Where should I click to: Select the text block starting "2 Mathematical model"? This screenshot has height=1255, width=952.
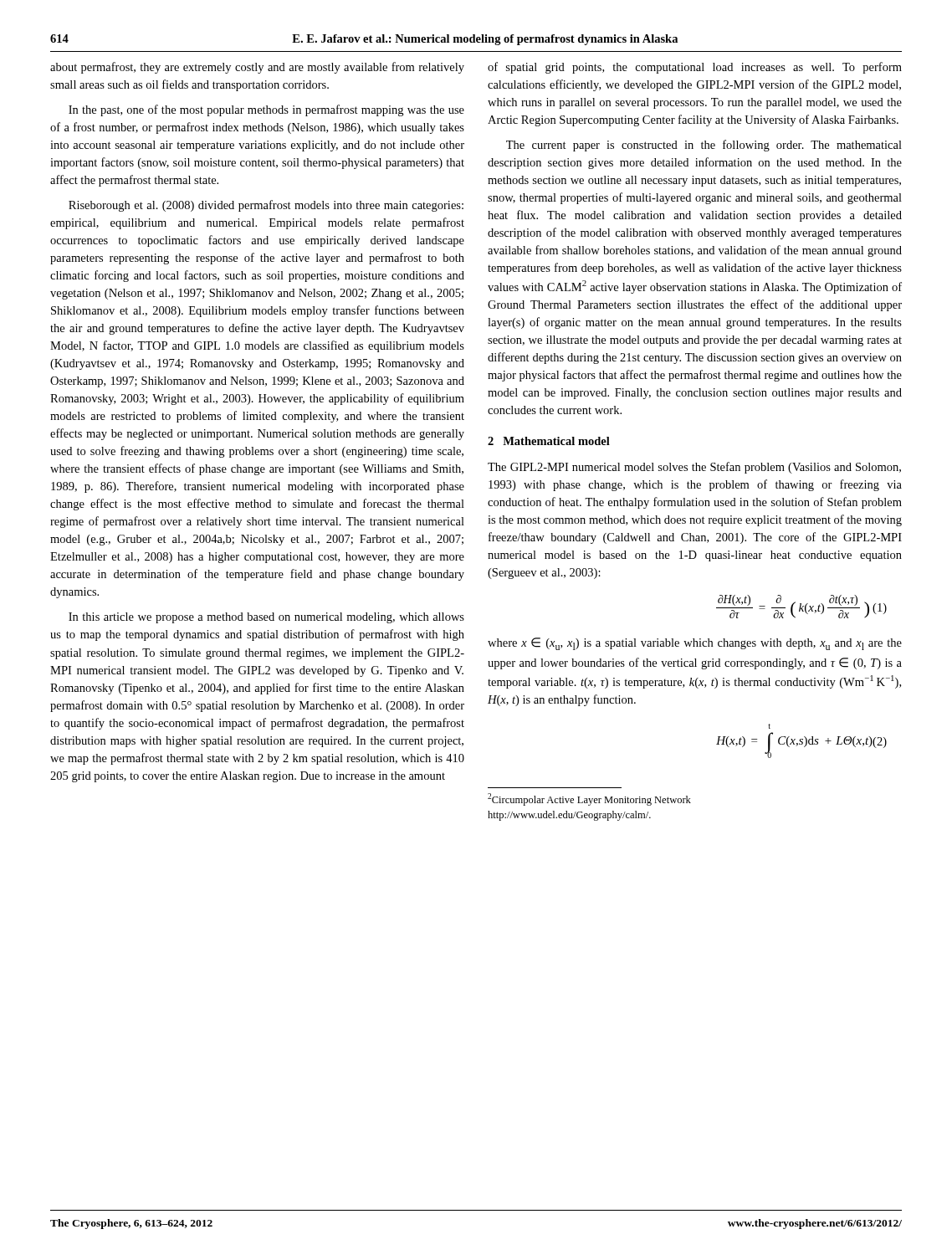[x=549, y=441]
